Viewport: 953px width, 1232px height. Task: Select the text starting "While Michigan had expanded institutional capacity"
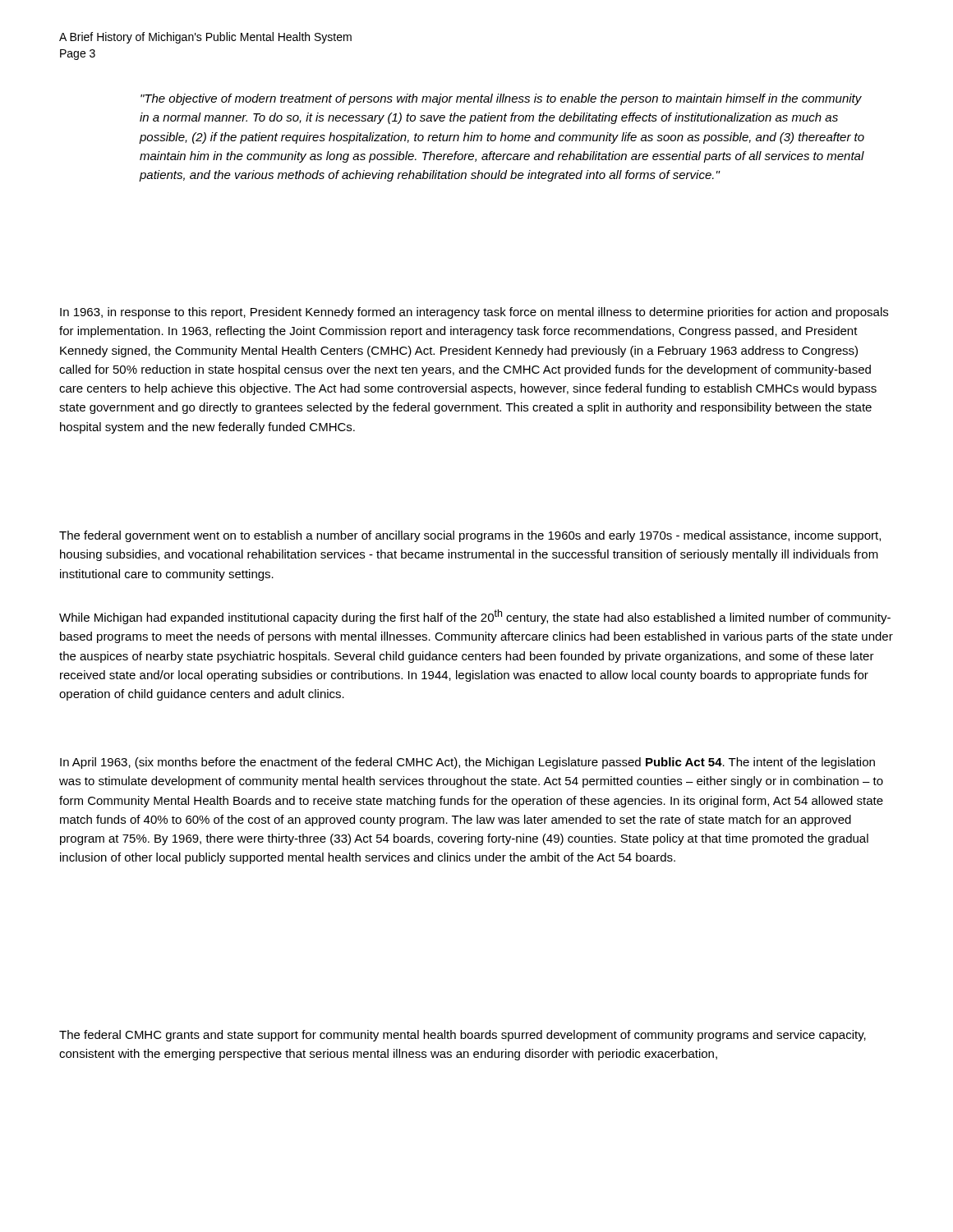coord(476,654)
